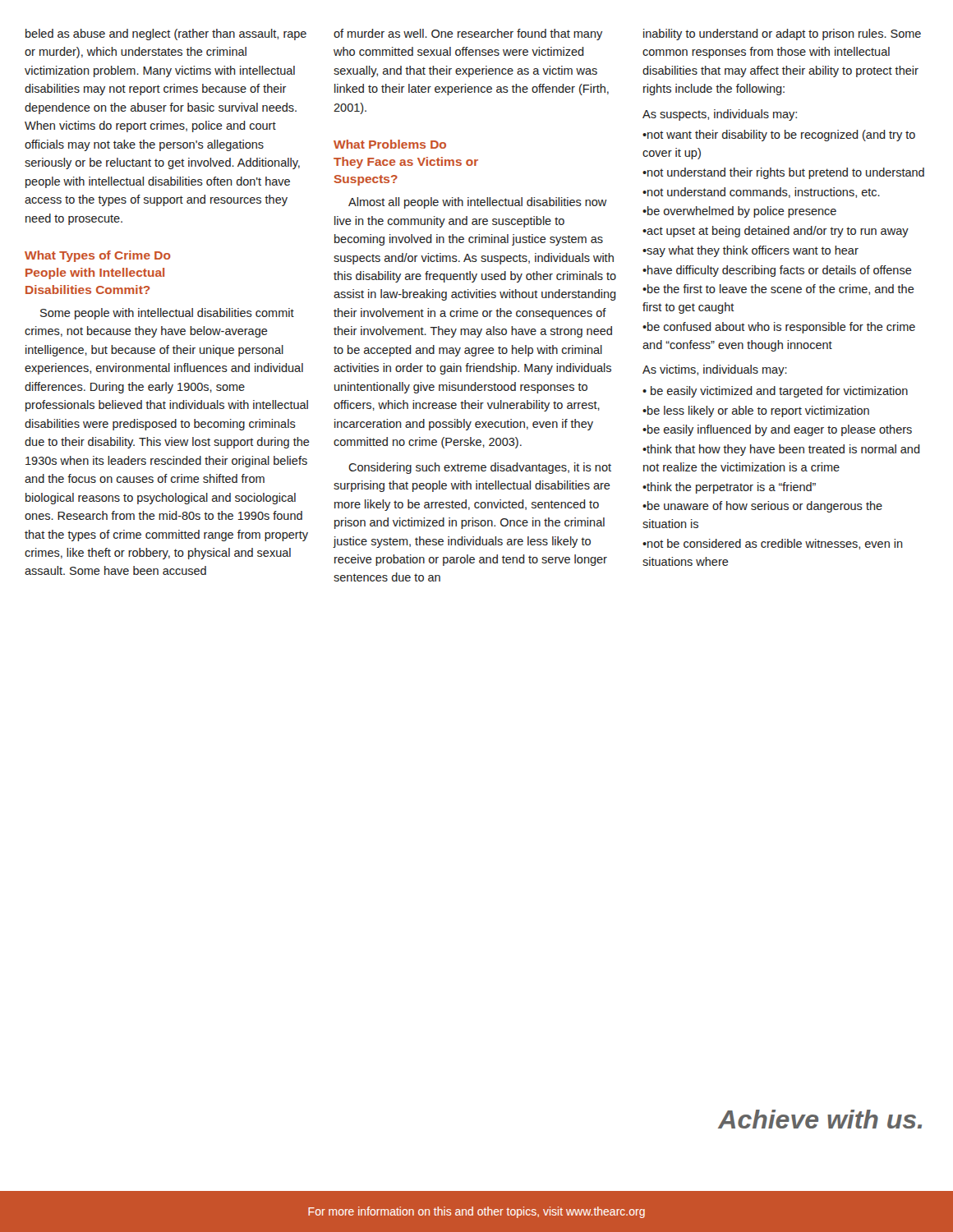This screenshot has width=953, height=1232.
Task: Click where it says "•not understand commands, instructions, etc."
Action: coord(761,192)
